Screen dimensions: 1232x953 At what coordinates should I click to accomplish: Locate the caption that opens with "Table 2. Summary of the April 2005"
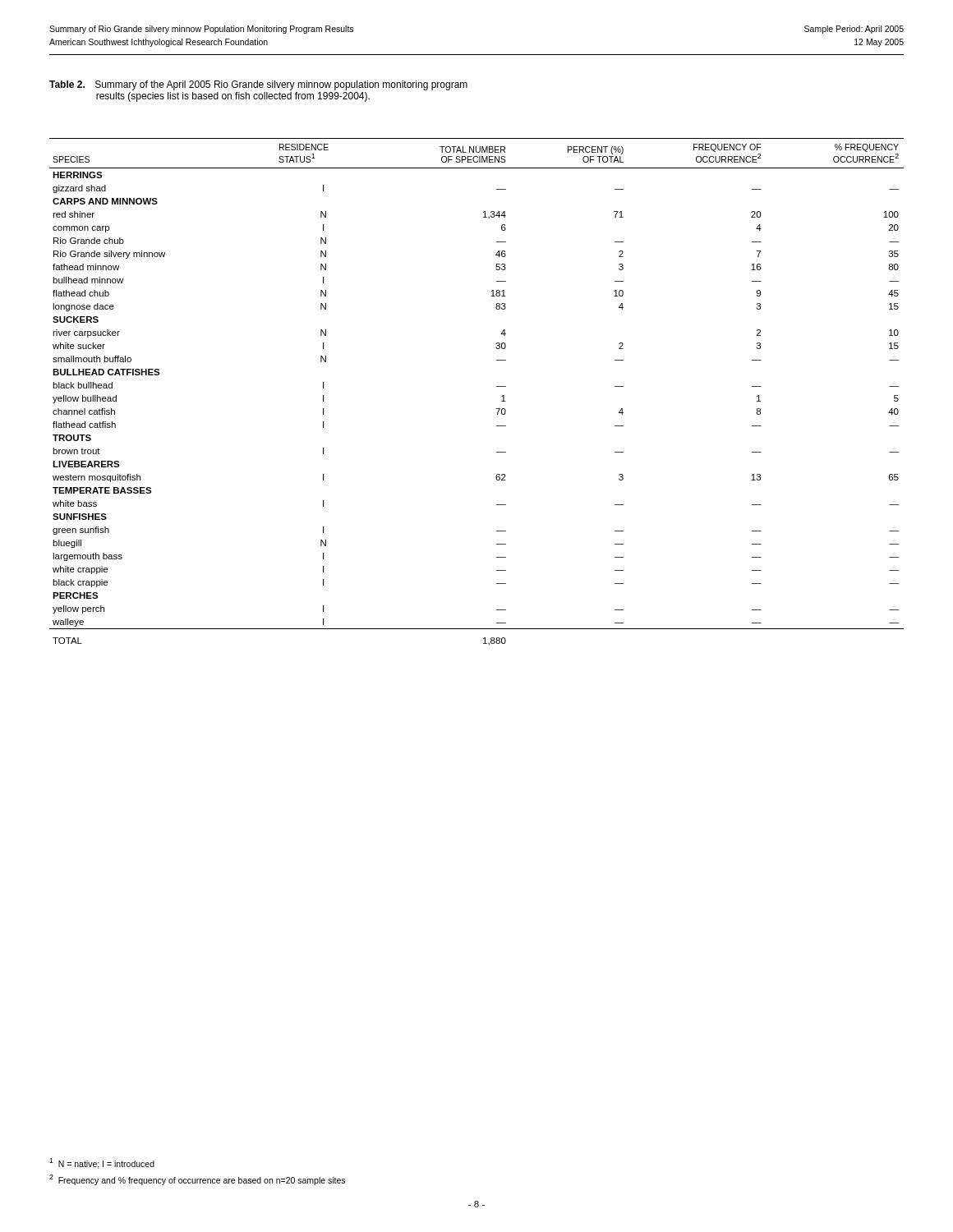pos(259,90)
